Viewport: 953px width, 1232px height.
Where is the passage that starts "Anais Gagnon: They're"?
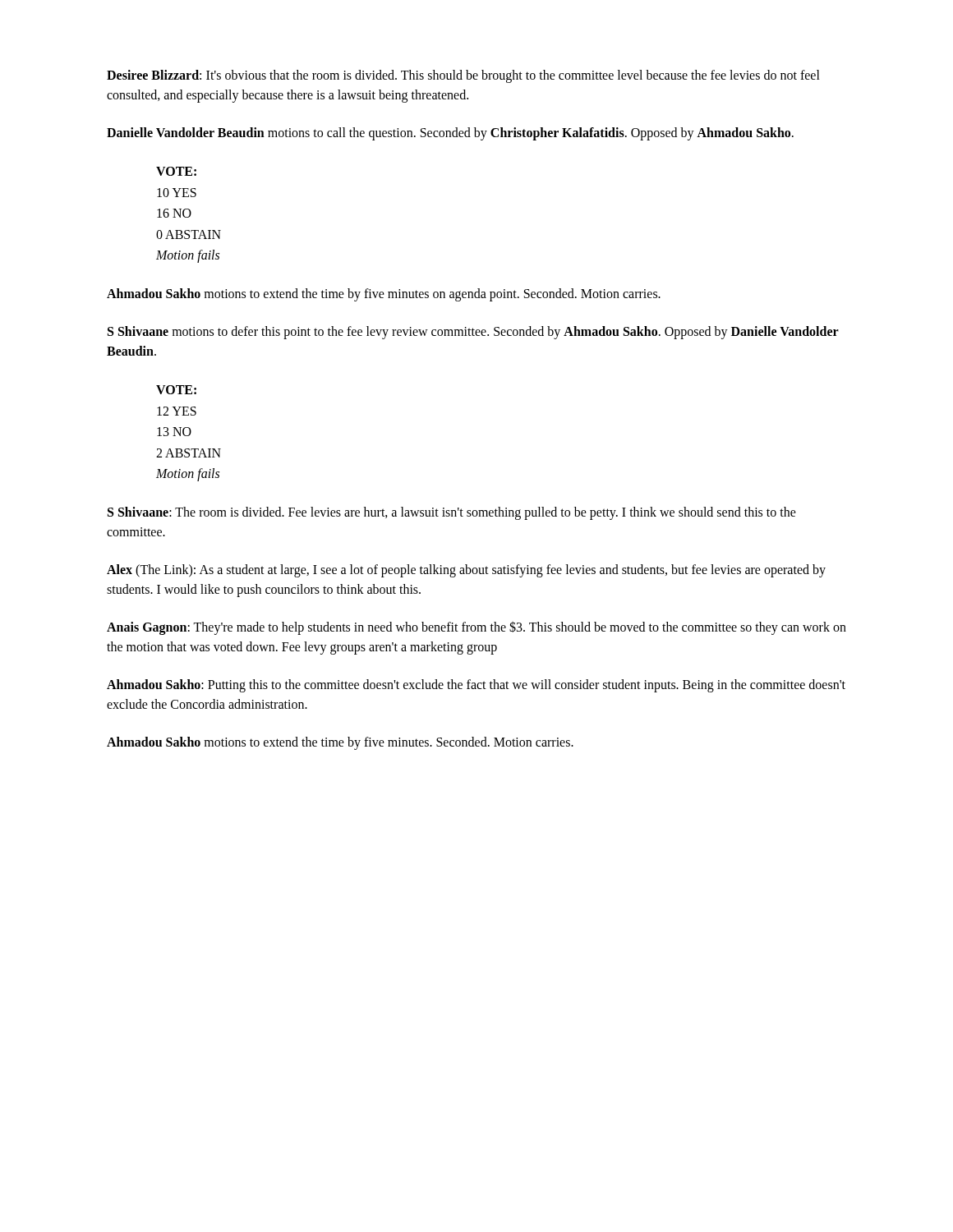[x=476, y=637]
